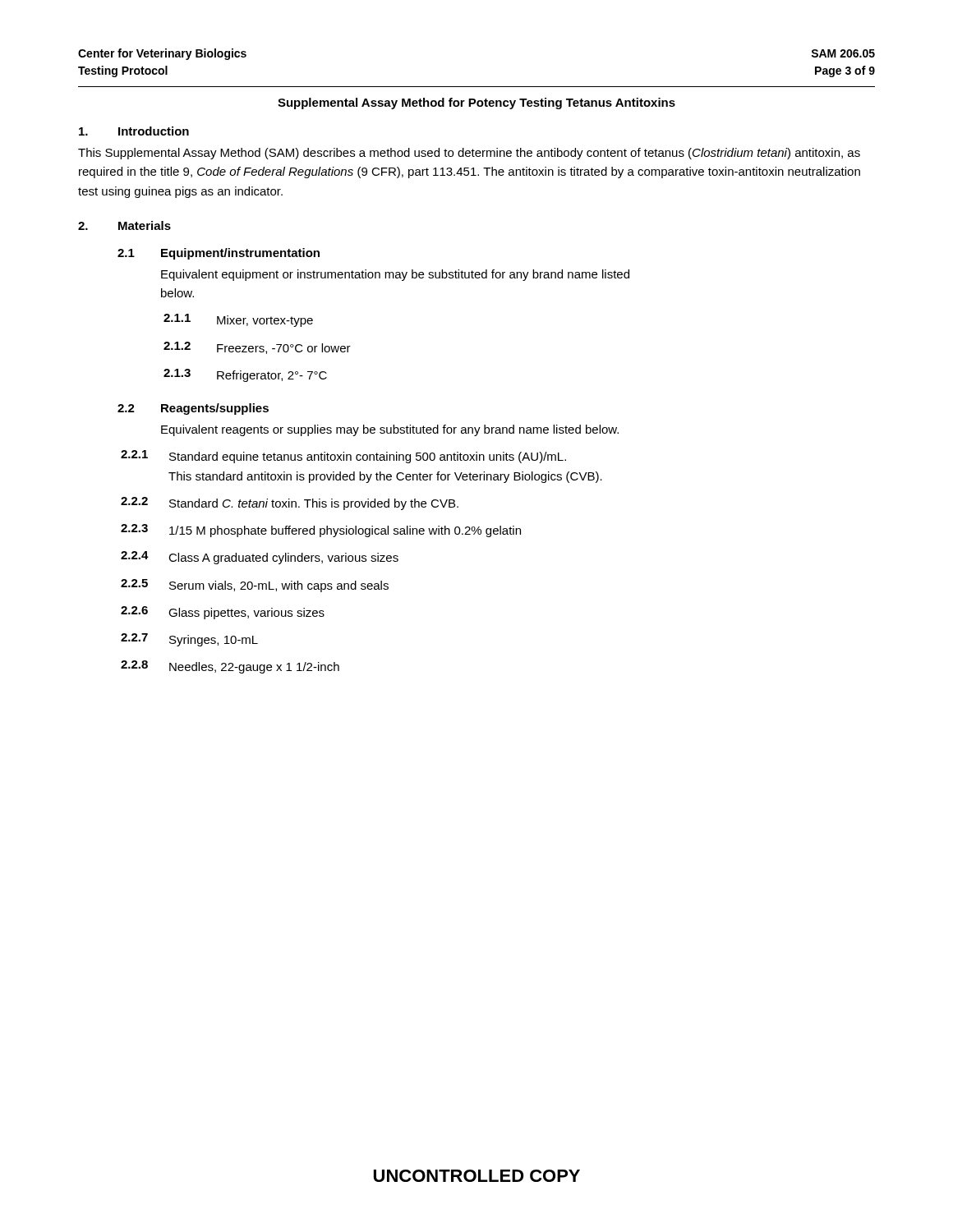
Task: Find the passage starting "2.1.2 Freezers, -70°C or lower"
Action: 257,348
